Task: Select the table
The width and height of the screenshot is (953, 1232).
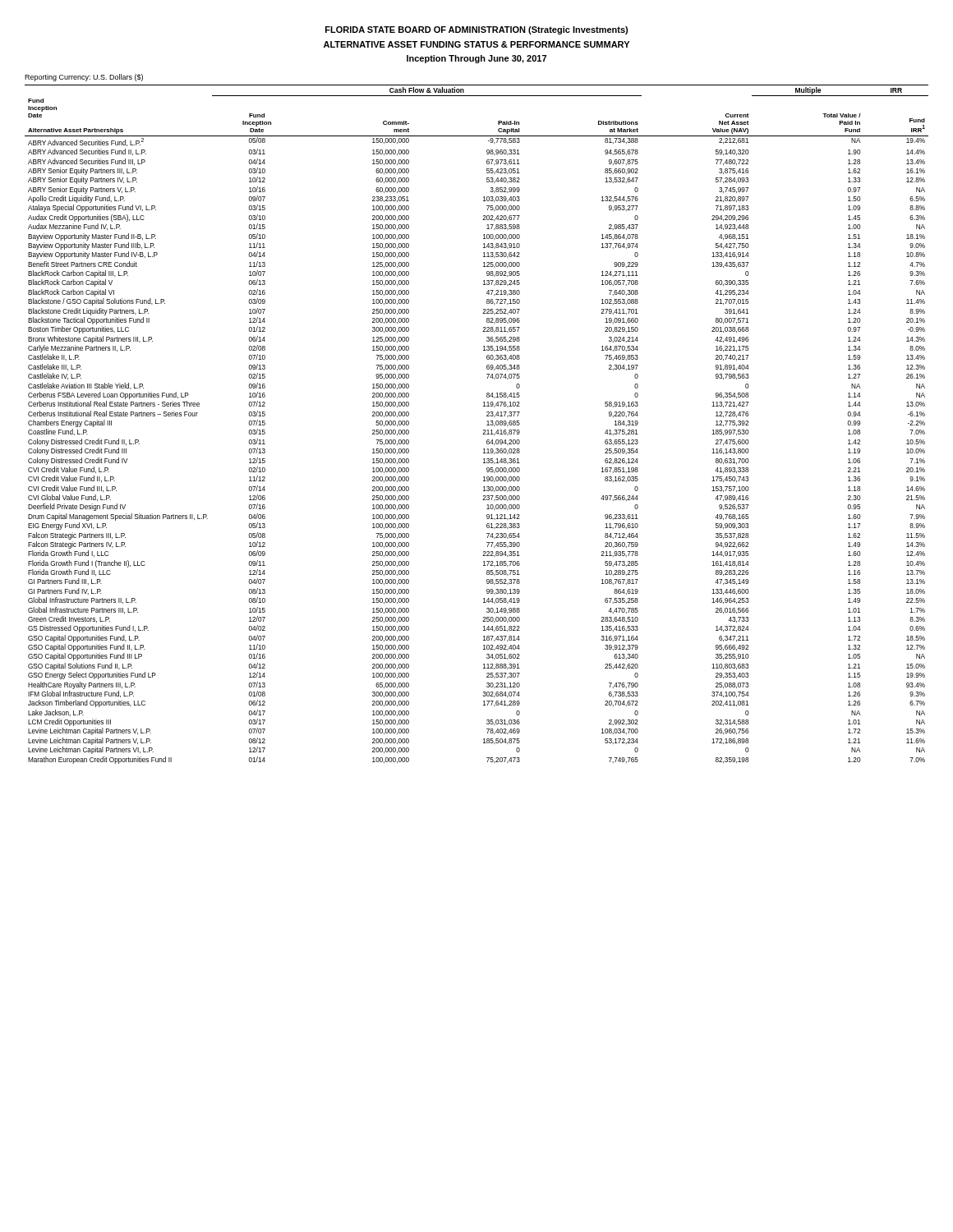Action: pos(476,424)
